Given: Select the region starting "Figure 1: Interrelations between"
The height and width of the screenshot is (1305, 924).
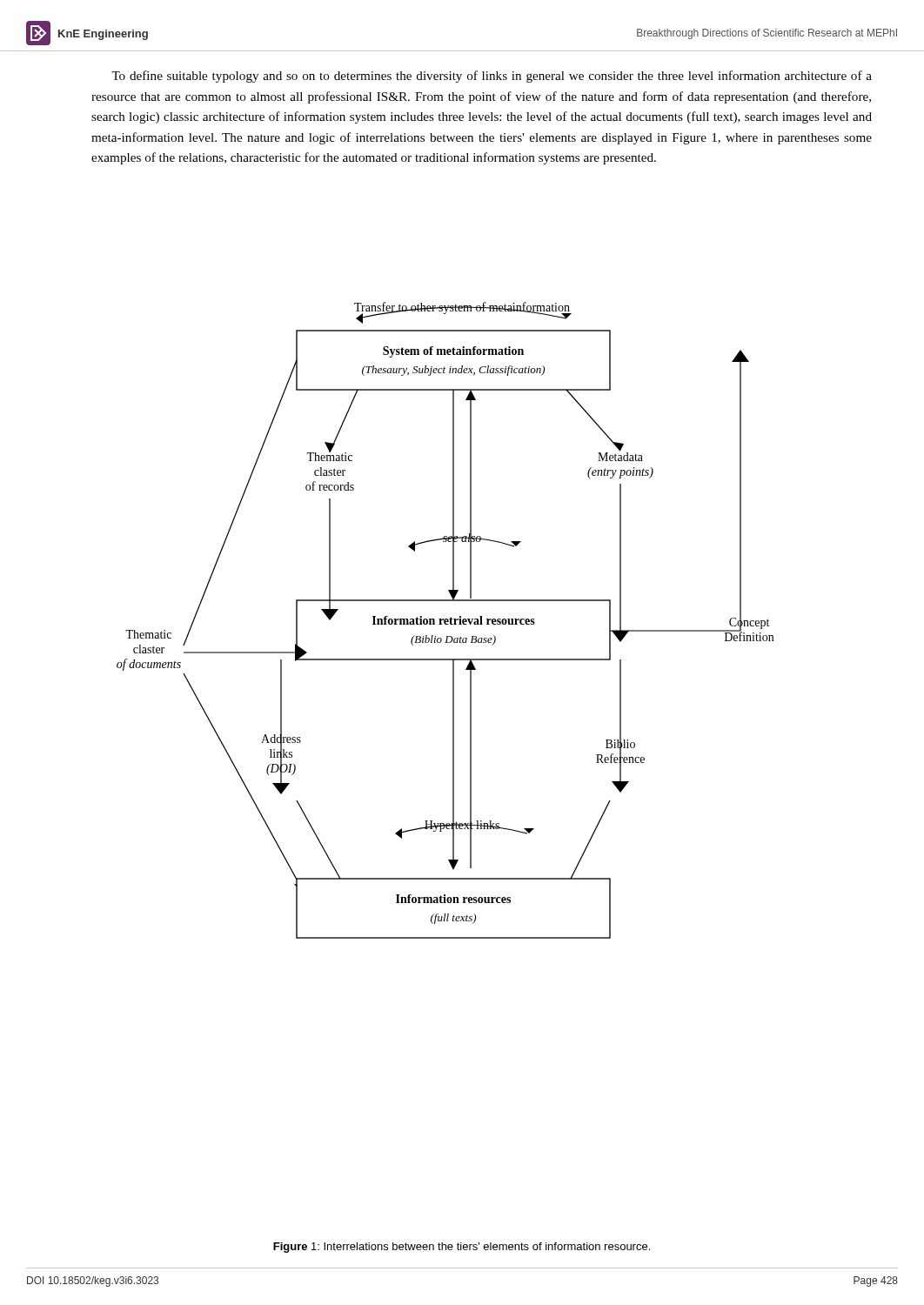Looking at the screenshot, I should 462,1246.
